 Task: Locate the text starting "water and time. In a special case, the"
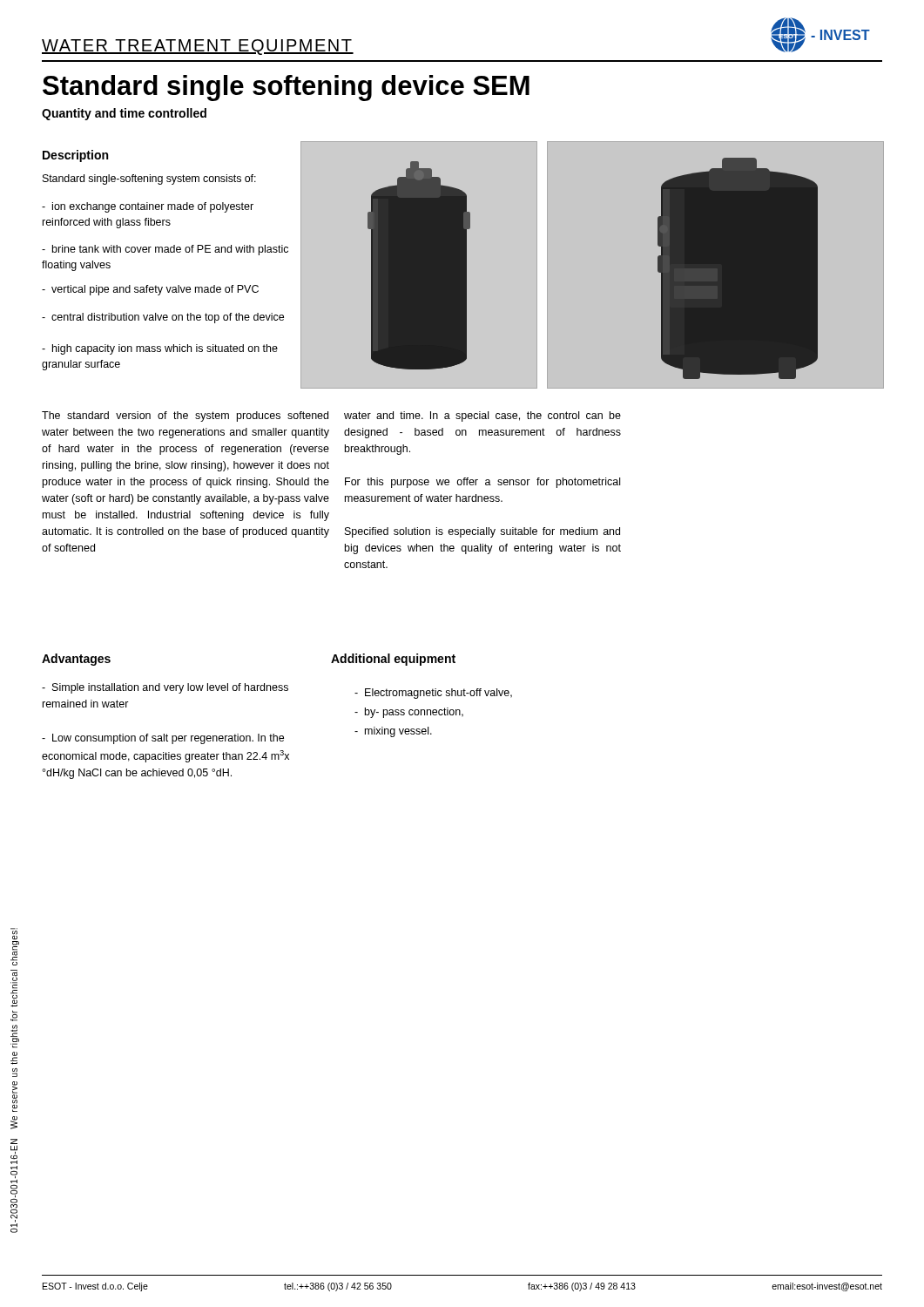click(x=482, y=490)
